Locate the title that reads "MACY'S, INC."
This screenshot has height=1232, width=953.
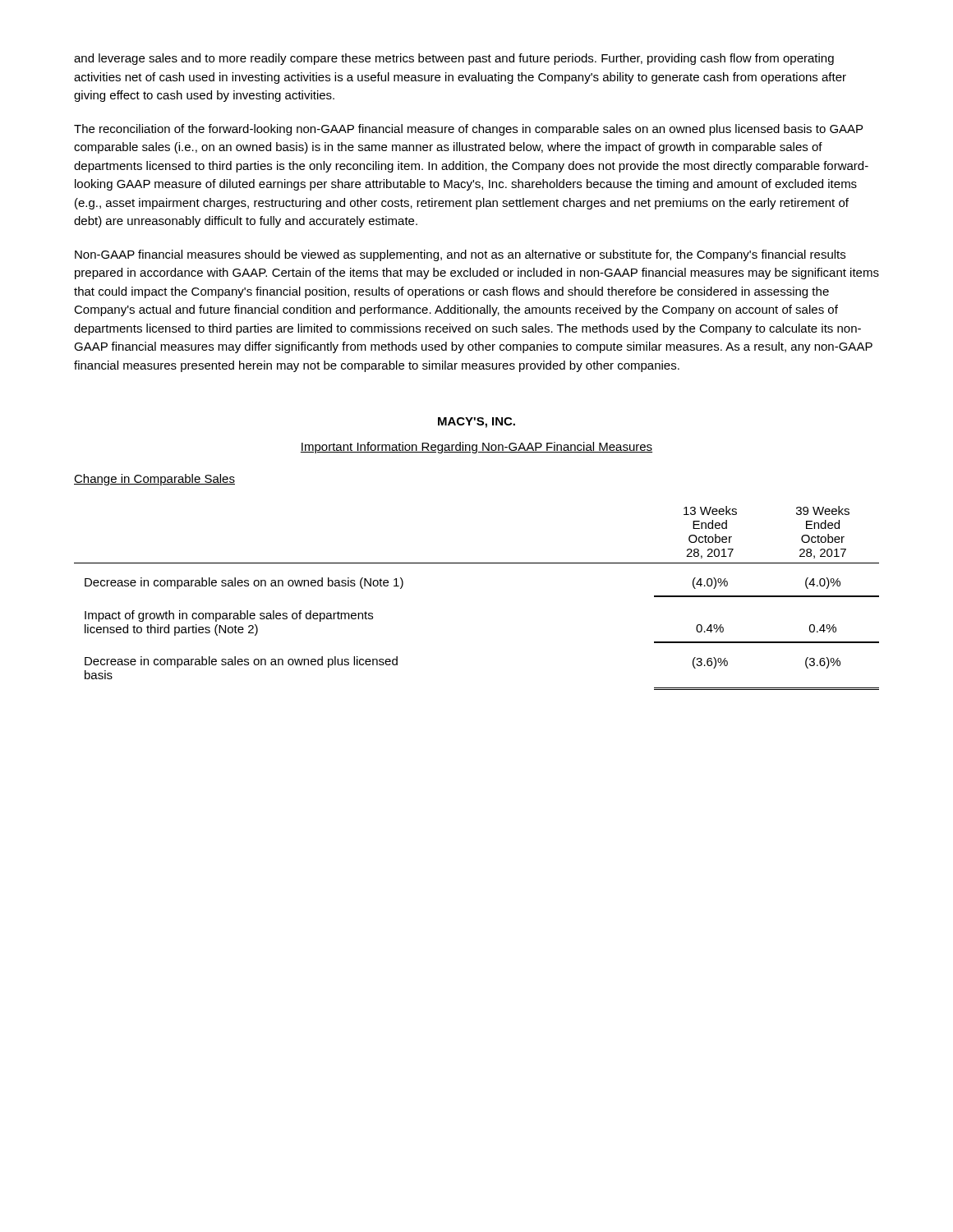click(476, 421)
